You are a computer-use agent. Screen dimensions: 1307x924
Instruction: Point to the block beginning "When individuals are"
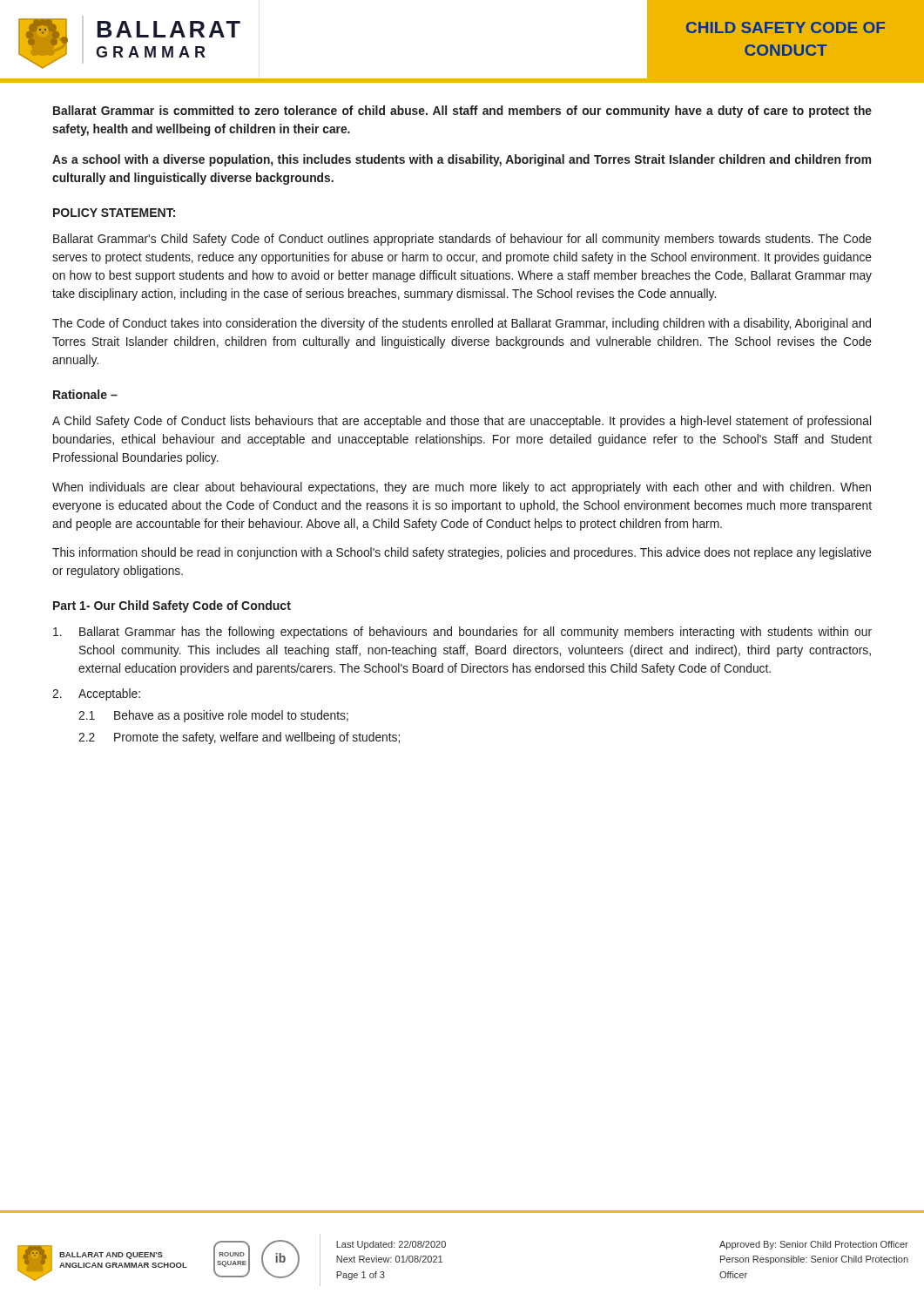[x=462, y=505]
